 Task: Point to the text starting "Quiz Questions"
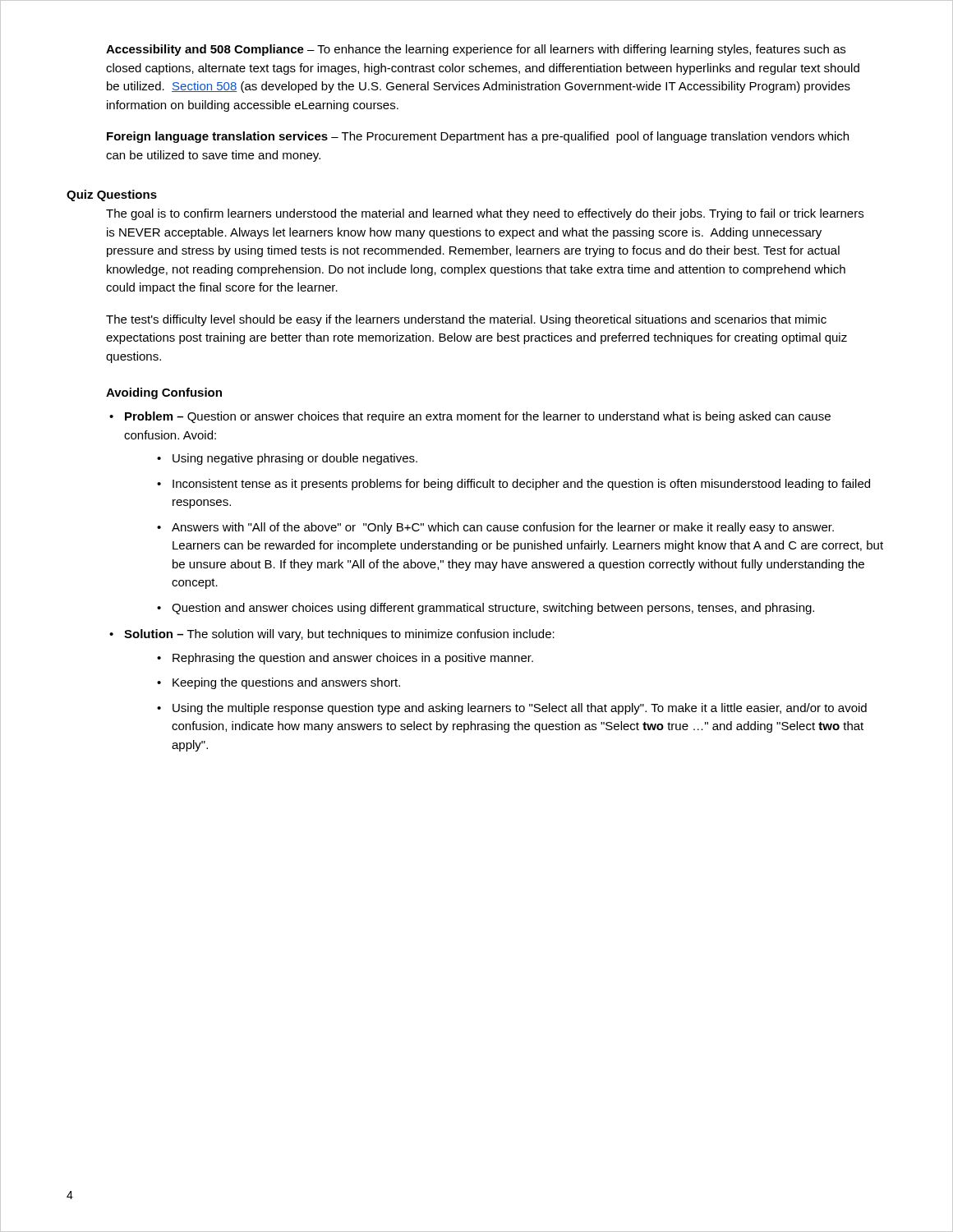(x=112, y=194)
